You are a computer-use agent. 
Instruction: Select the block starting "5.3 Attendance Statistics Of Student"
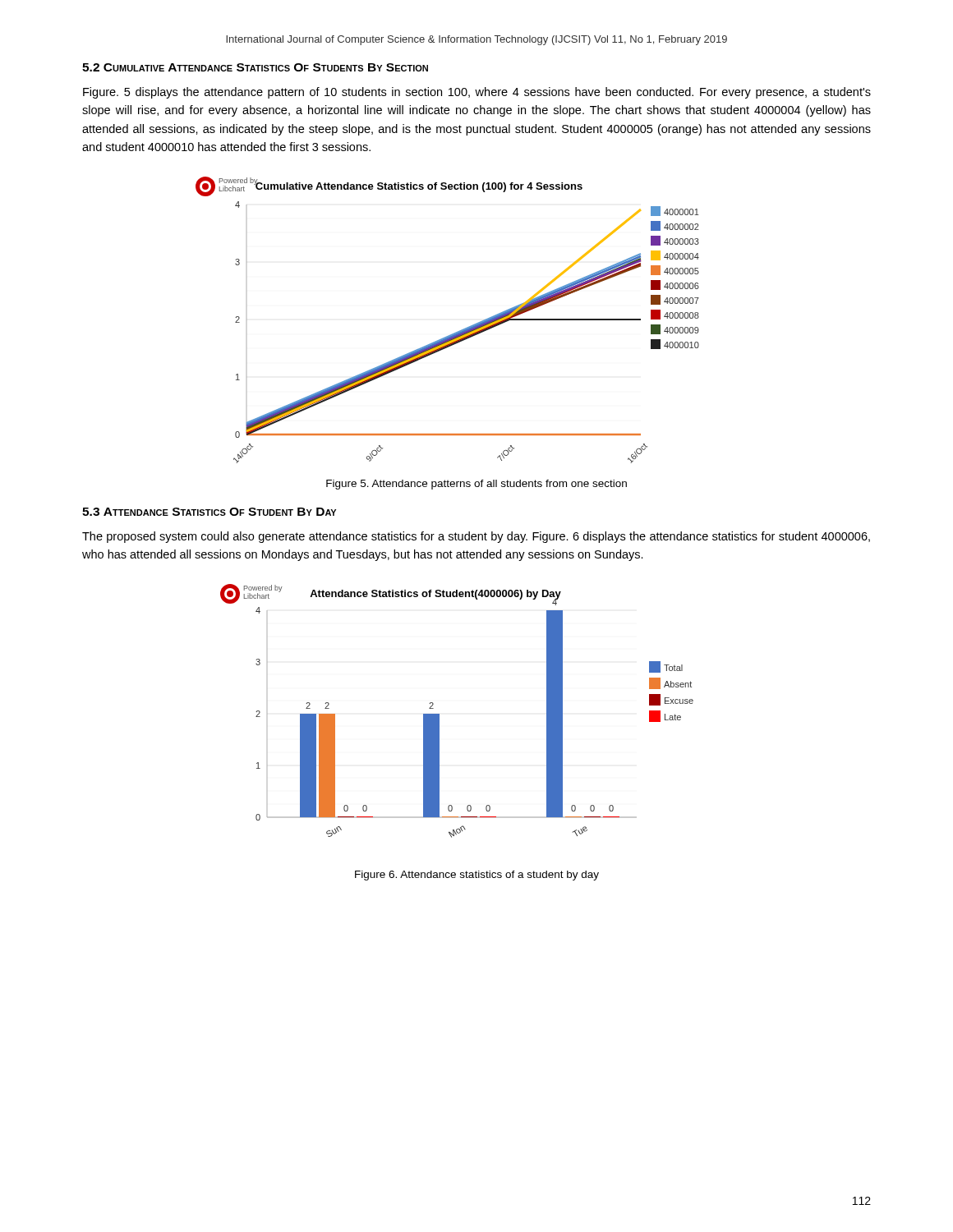tap(209, 511)
